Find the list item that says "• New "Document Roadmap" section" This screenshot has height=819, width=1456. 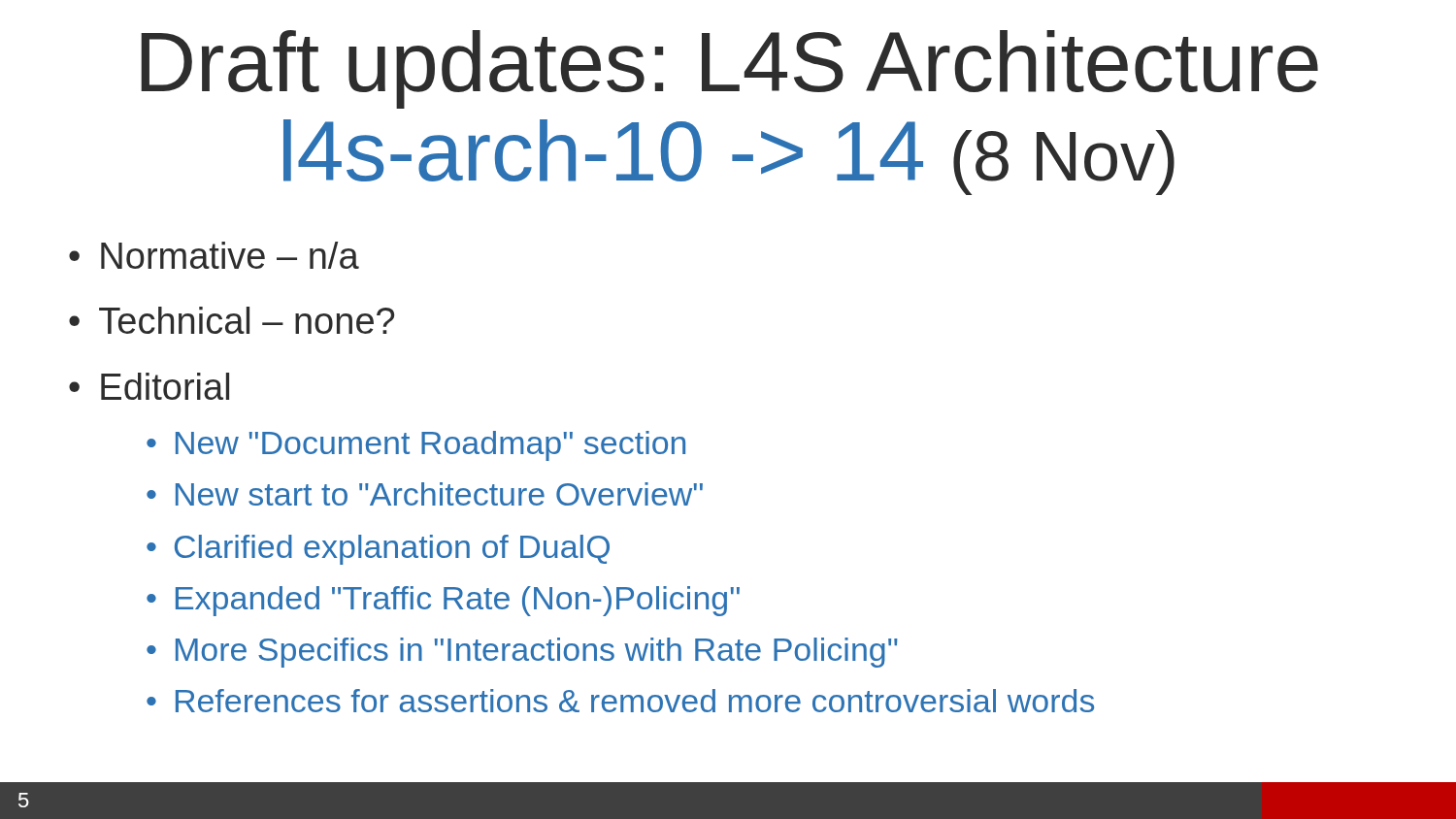click(417, 443)
